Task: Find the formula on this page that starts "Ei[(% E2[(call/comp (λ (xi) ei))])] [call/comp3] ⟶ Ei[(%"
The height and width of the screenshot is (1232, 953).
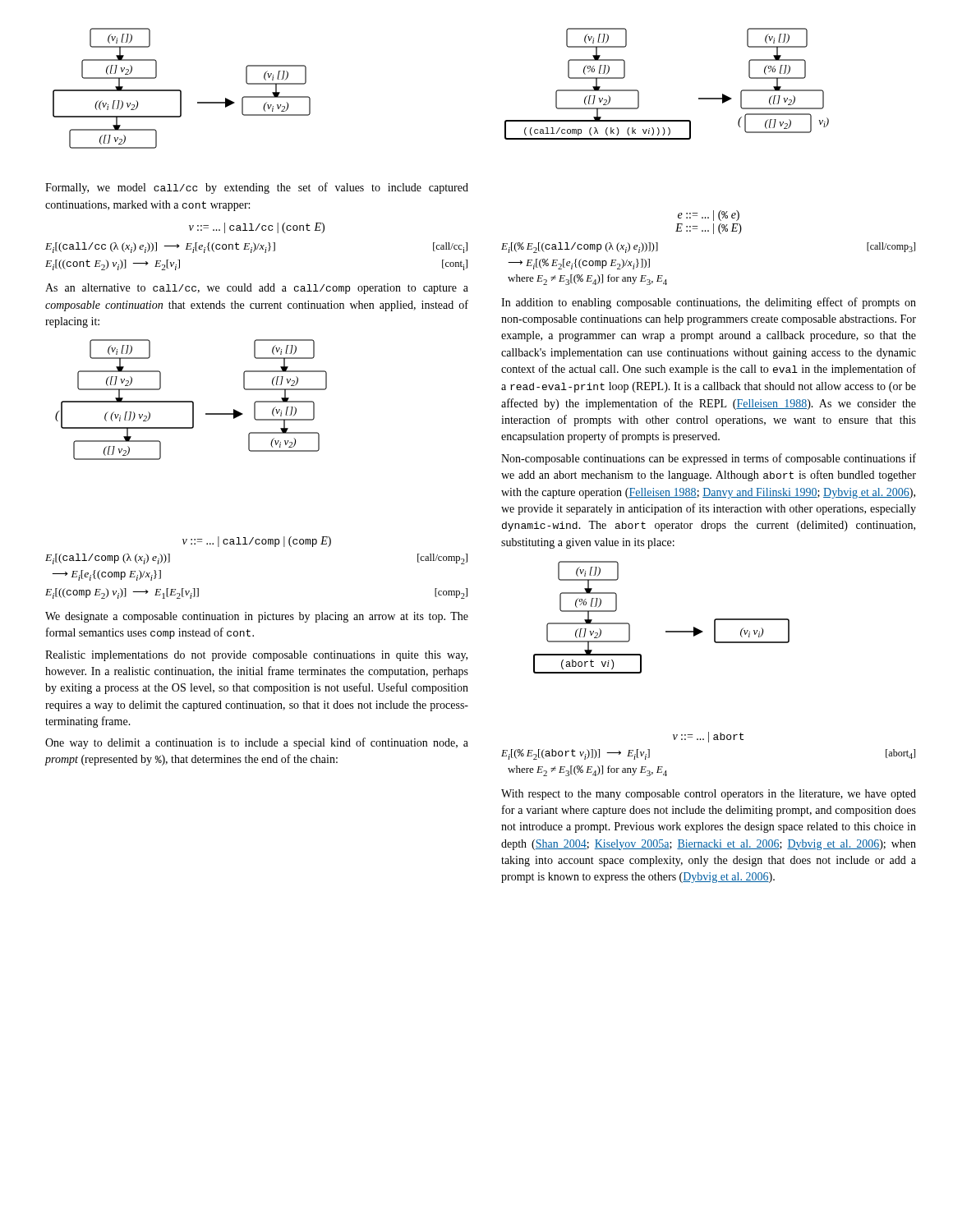Action: click(579, 248)
